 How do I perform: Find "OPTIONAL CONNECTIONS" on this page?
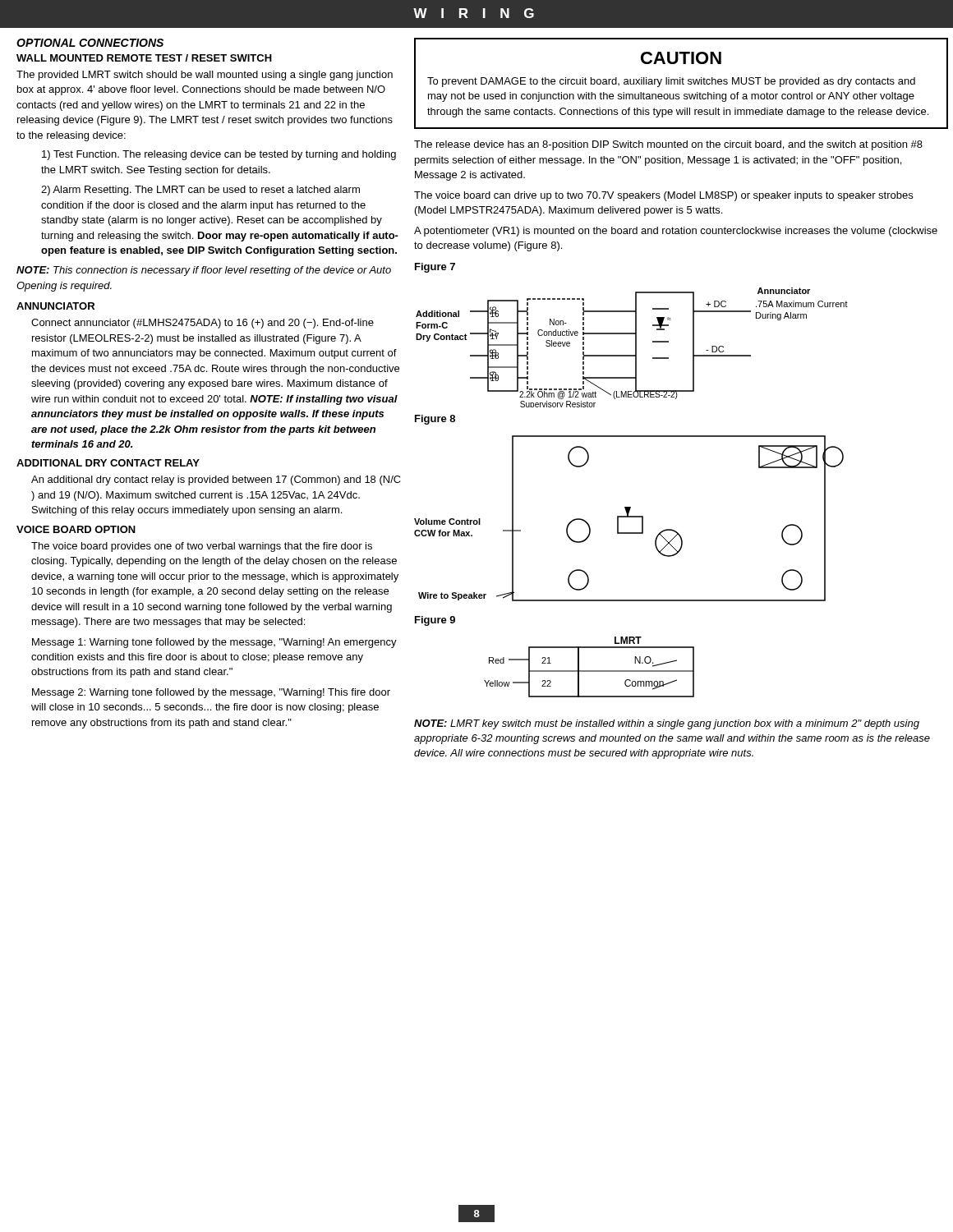pyautogui.click(x=90, y=43)
